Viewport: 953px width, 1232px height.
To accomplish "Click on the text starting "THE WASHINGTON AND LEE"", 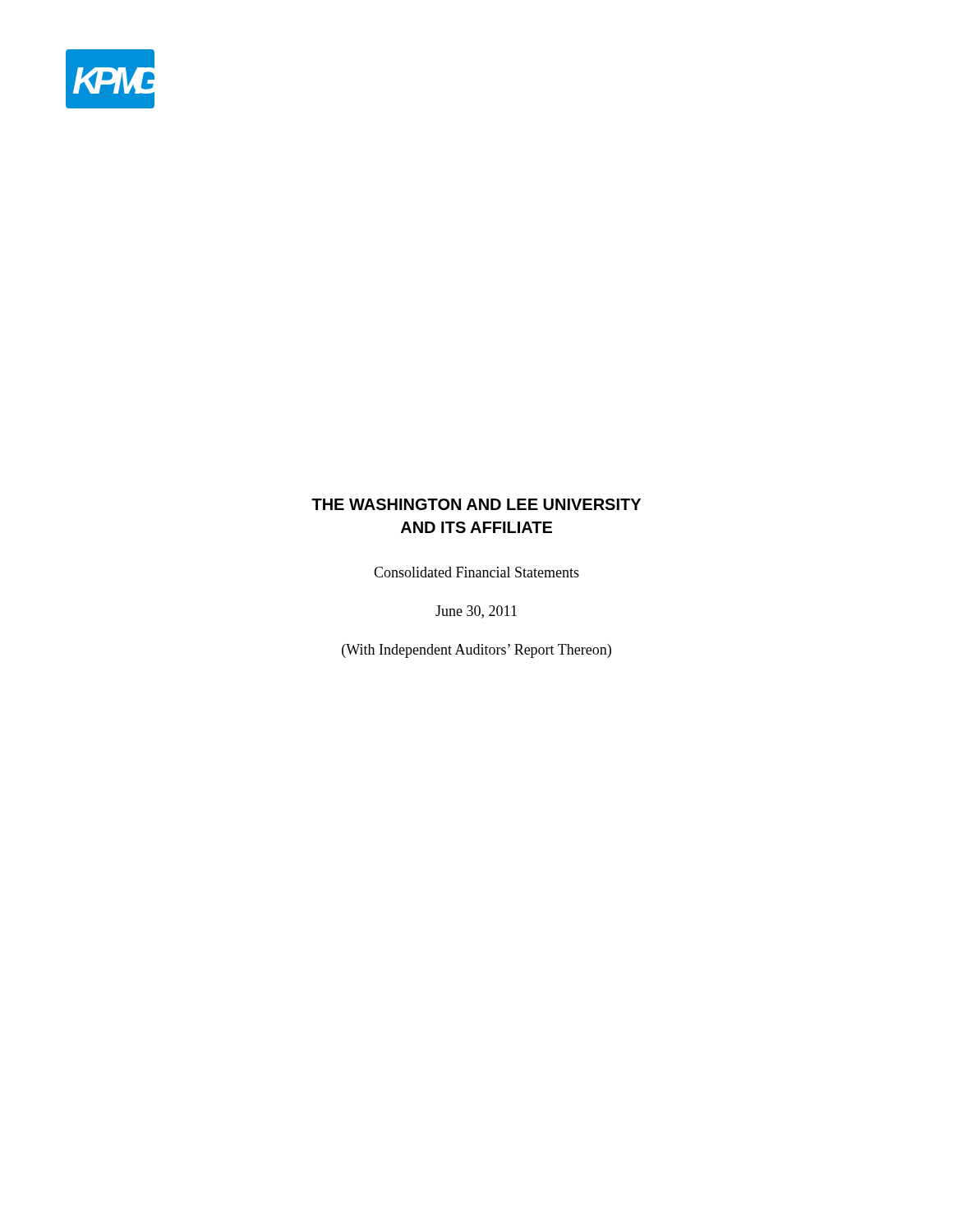I will click(x=476, y=516).
